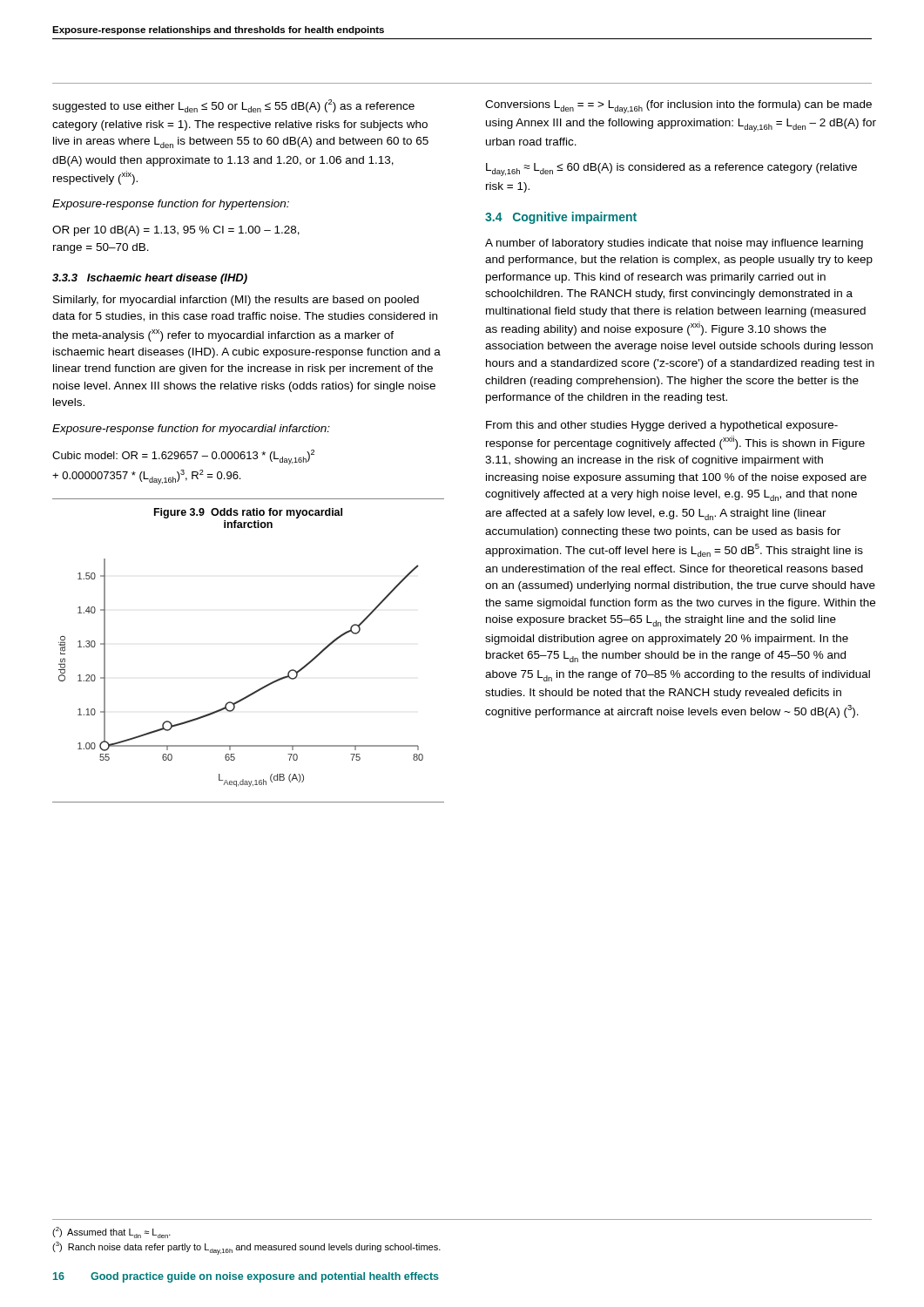The width and height of the screenshot is (924, 1307).
Task: Select the continuous plot
Action: coord(248,650)
